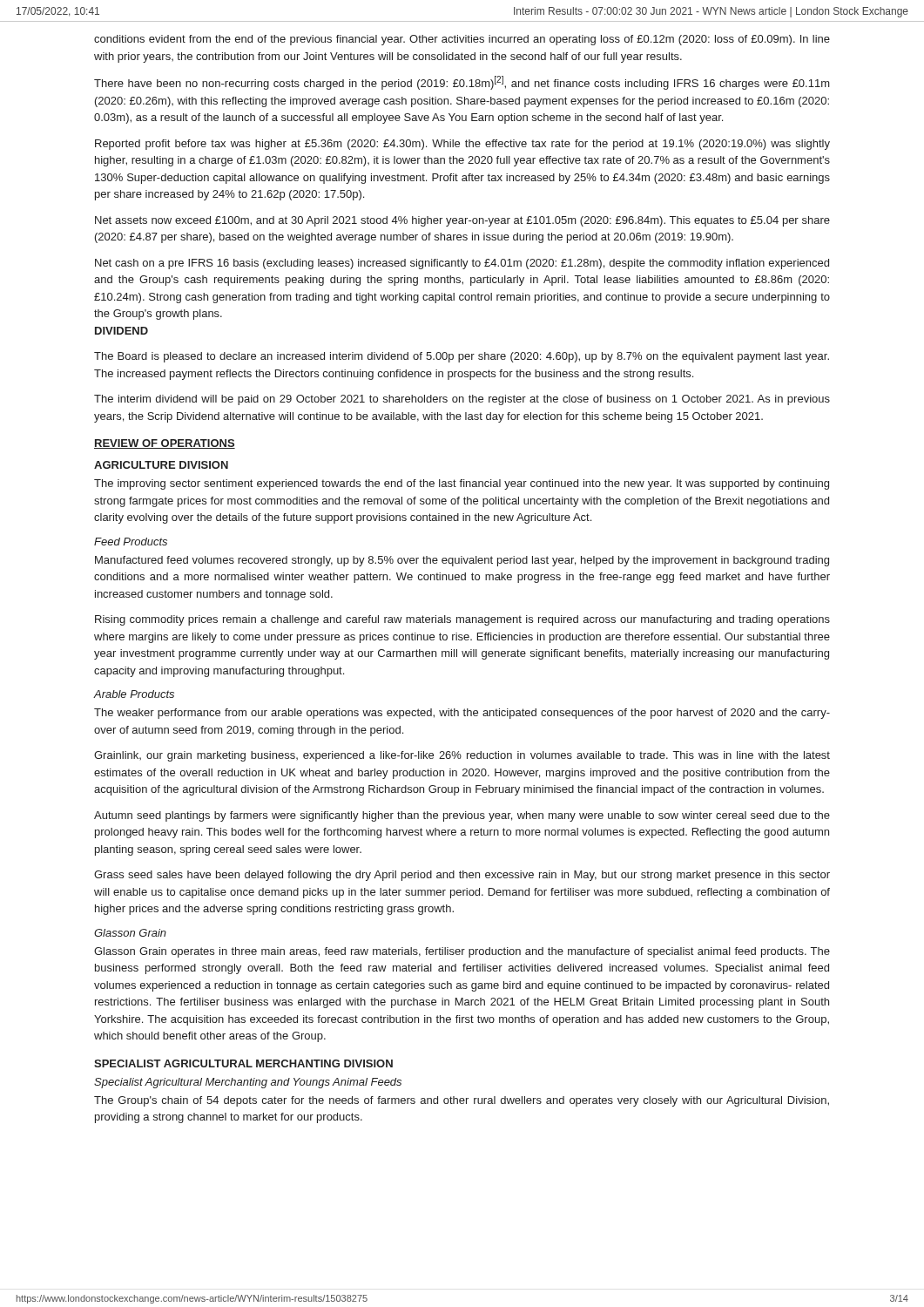This screenshot has width=924, height=1307.
Task: Find the block on this page that starts "Reported profit before tax was higher at"
Action: [x=462, y=169]
